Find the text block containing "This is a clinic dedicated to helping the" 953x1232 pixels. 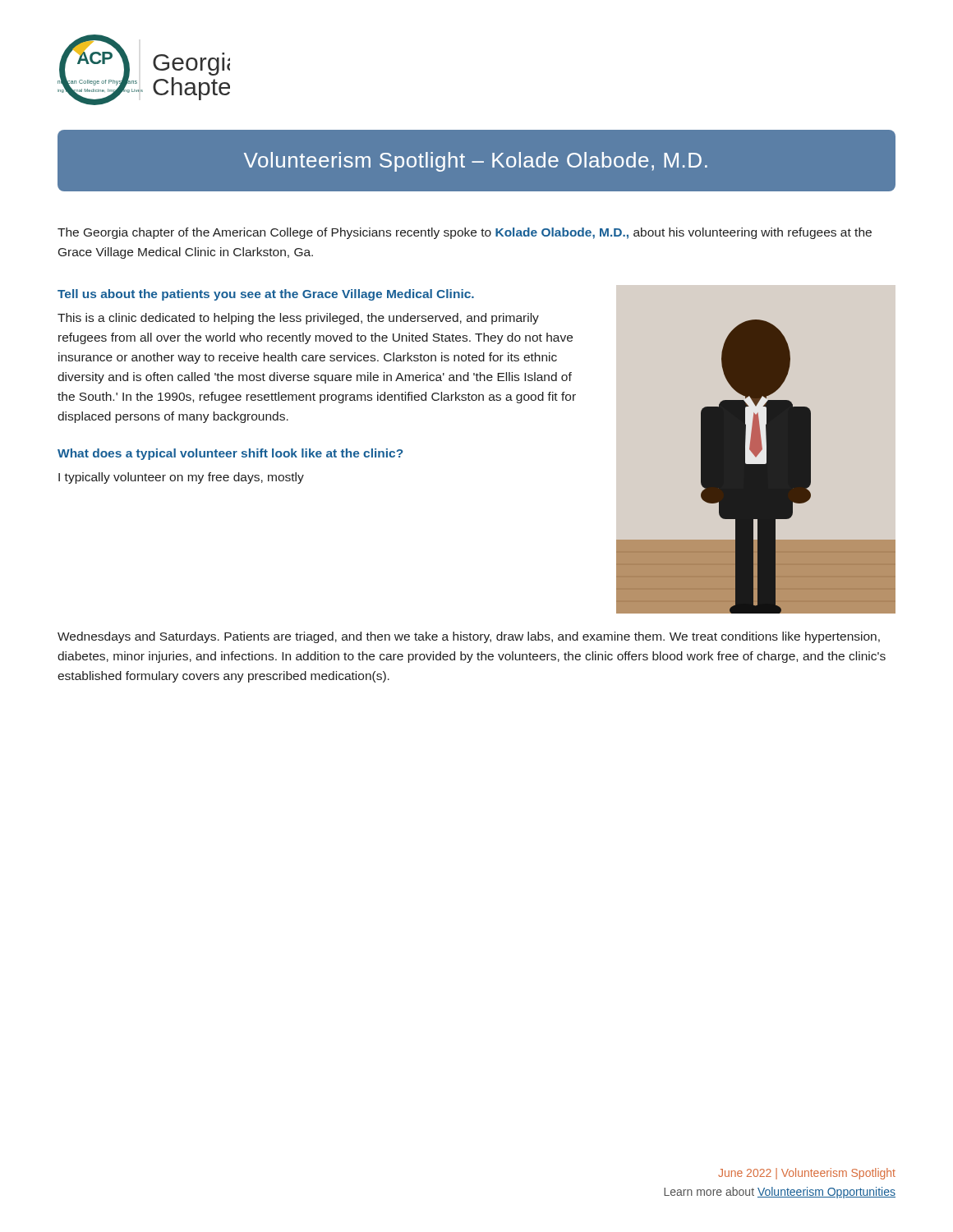(317, 367)
